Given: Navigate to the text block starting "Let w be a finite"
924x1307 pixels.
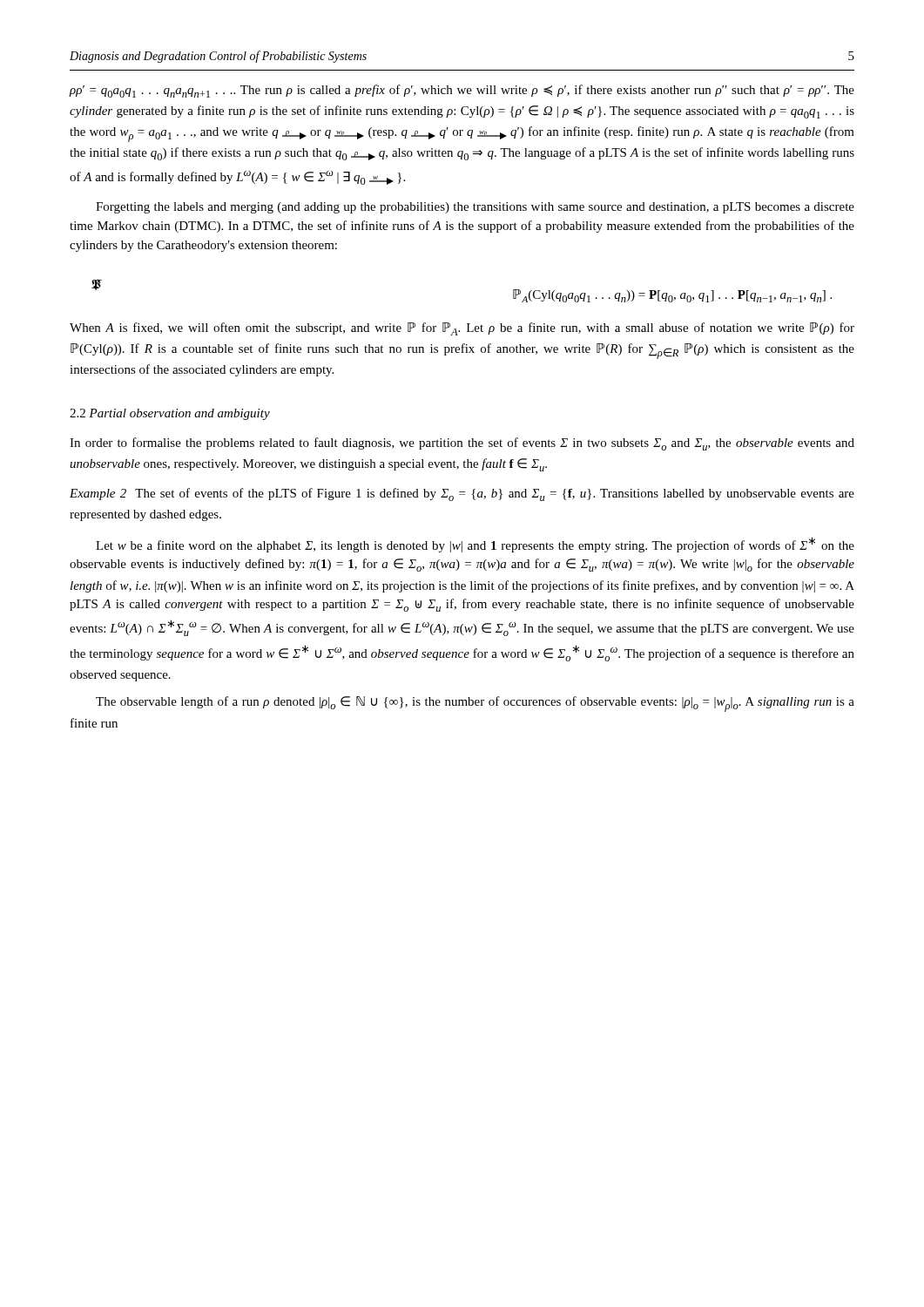Looking at the screenshot, I should point(462,633).
